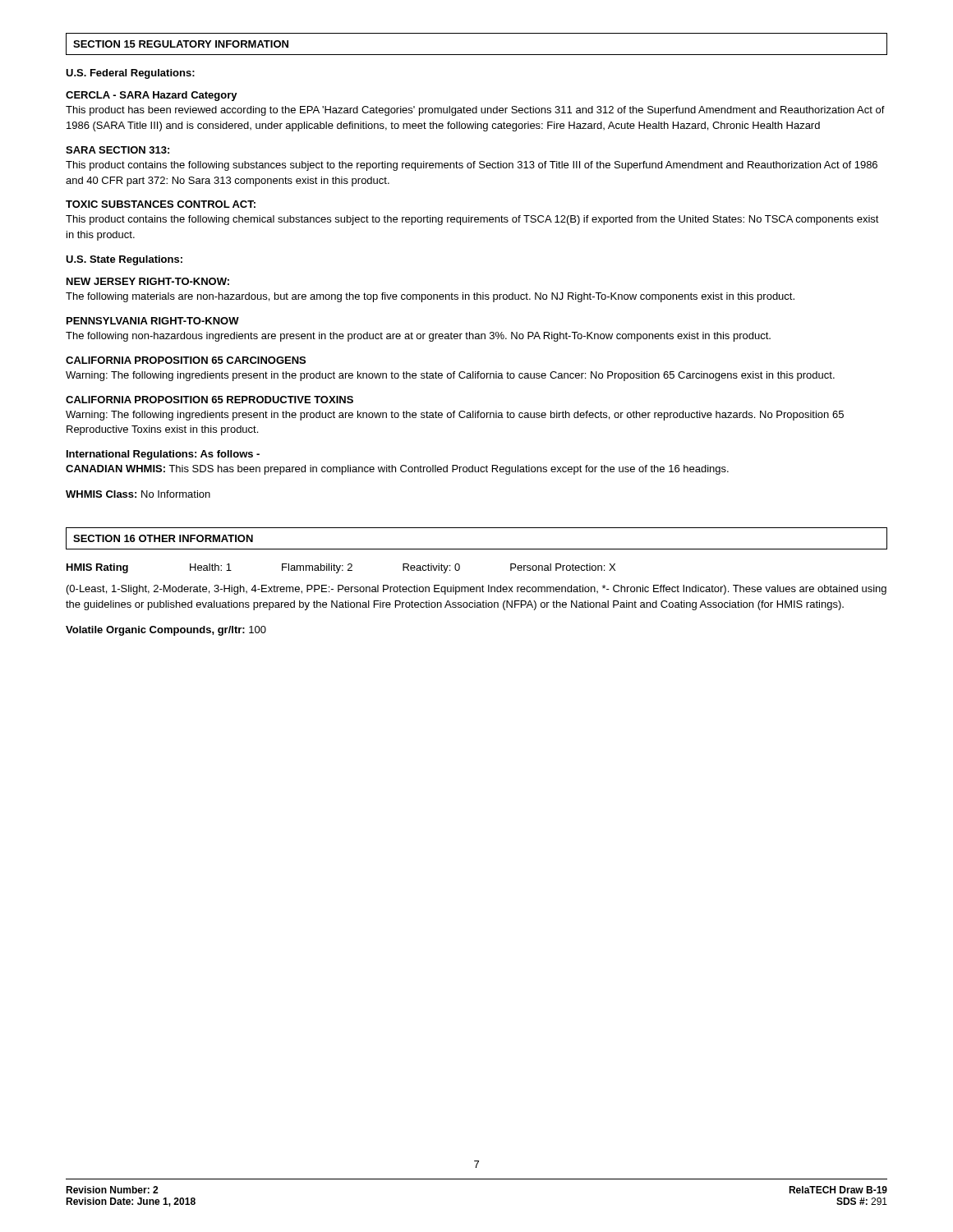Click on the text block containing "U.S. Federal Regulations: CERCLA - SARA"
This screenshot has height=1232, width=953.
point(476,100)
